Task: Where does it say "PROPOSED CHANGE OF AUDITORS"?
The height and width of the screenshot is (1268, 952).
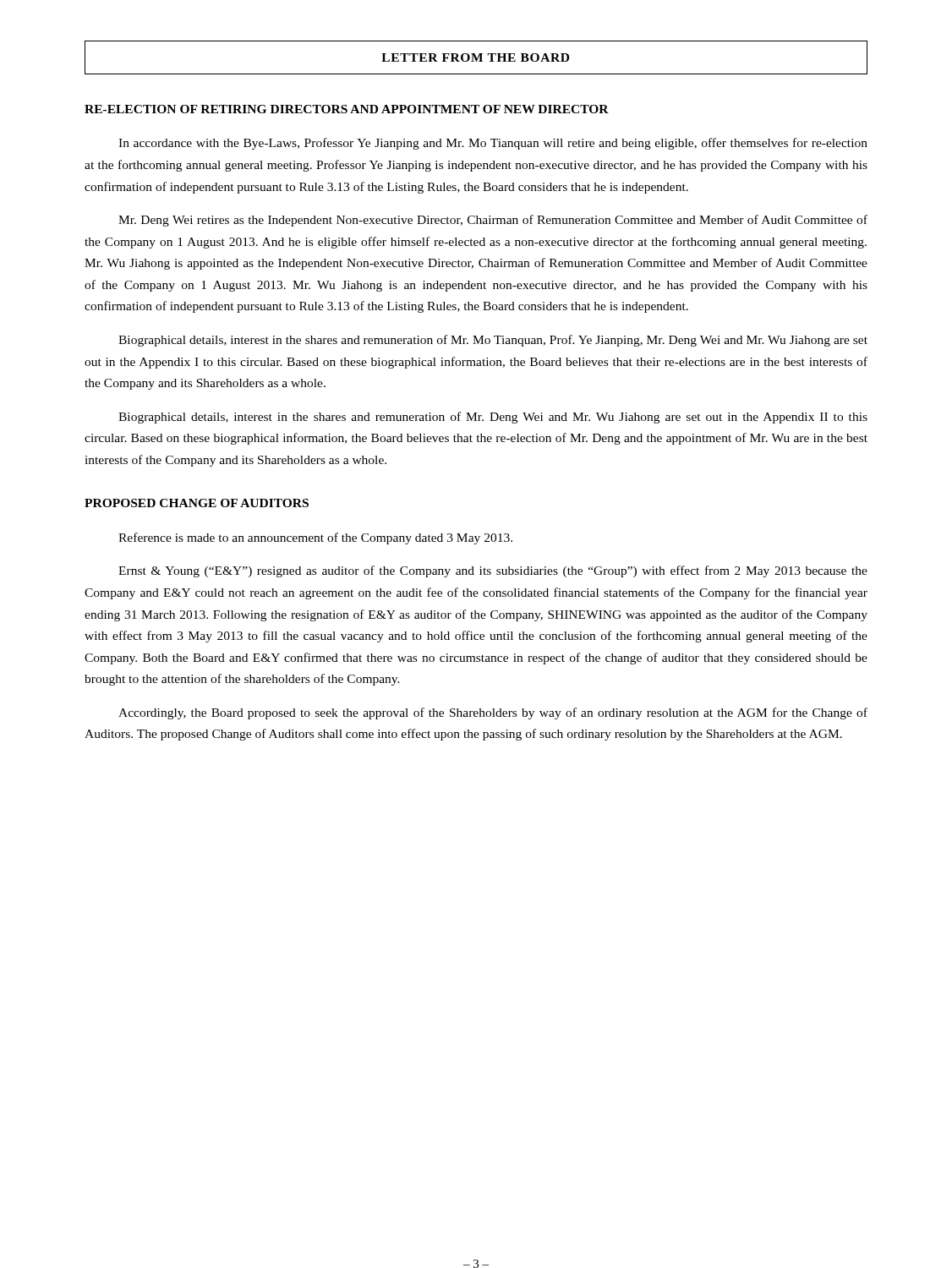Action: coord(197,503)
